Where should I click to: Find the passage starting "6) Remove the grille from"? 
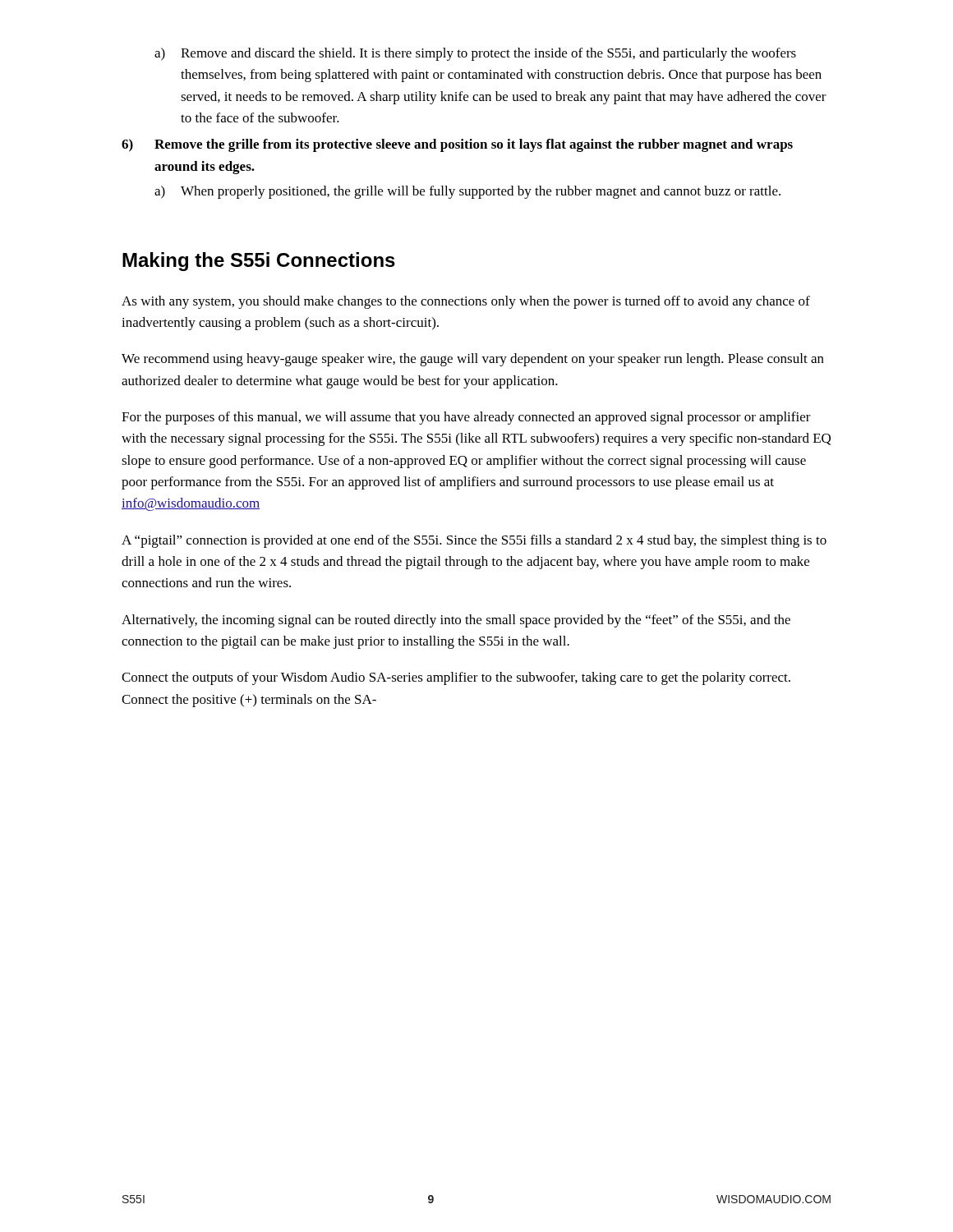coord(476,156)
